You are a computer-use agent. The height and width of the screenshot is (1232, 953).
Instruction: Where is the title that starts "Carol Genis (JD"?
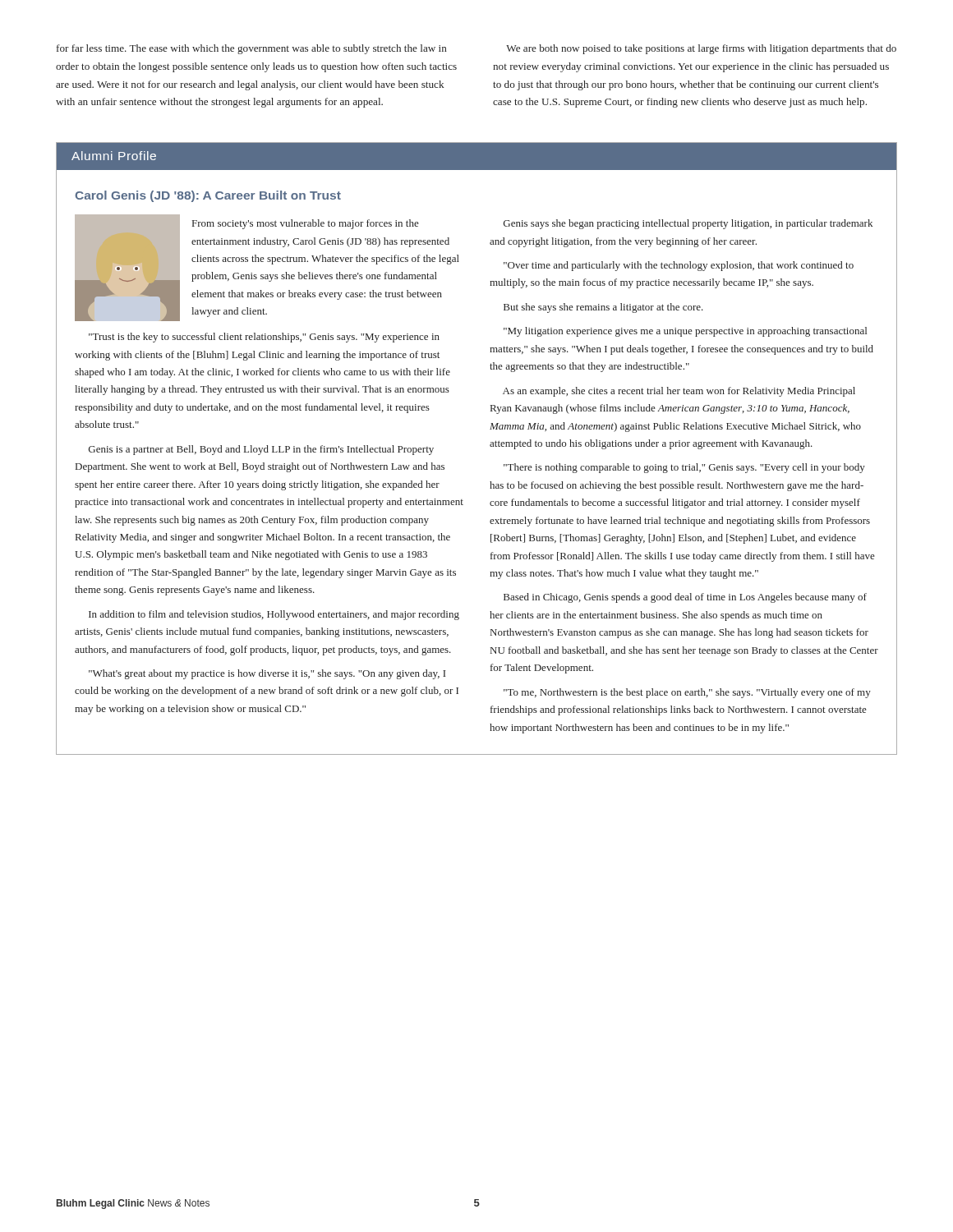pyautogui.click(x=208, y=196)
